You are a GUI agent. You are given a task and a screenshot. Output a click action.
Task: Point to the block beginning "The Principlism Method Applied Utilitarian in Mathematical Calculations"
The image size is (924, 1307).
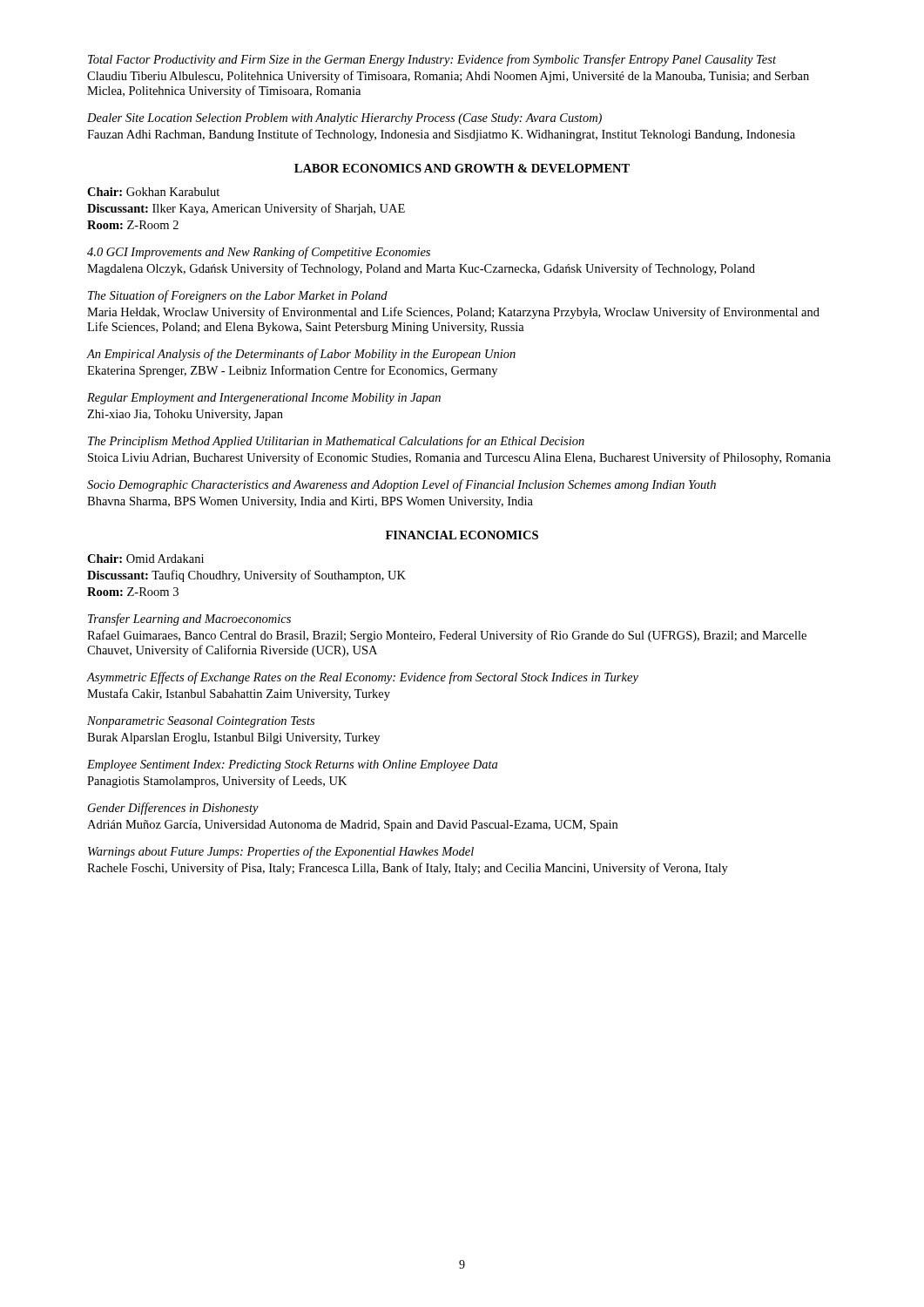(x=462, y=450)
